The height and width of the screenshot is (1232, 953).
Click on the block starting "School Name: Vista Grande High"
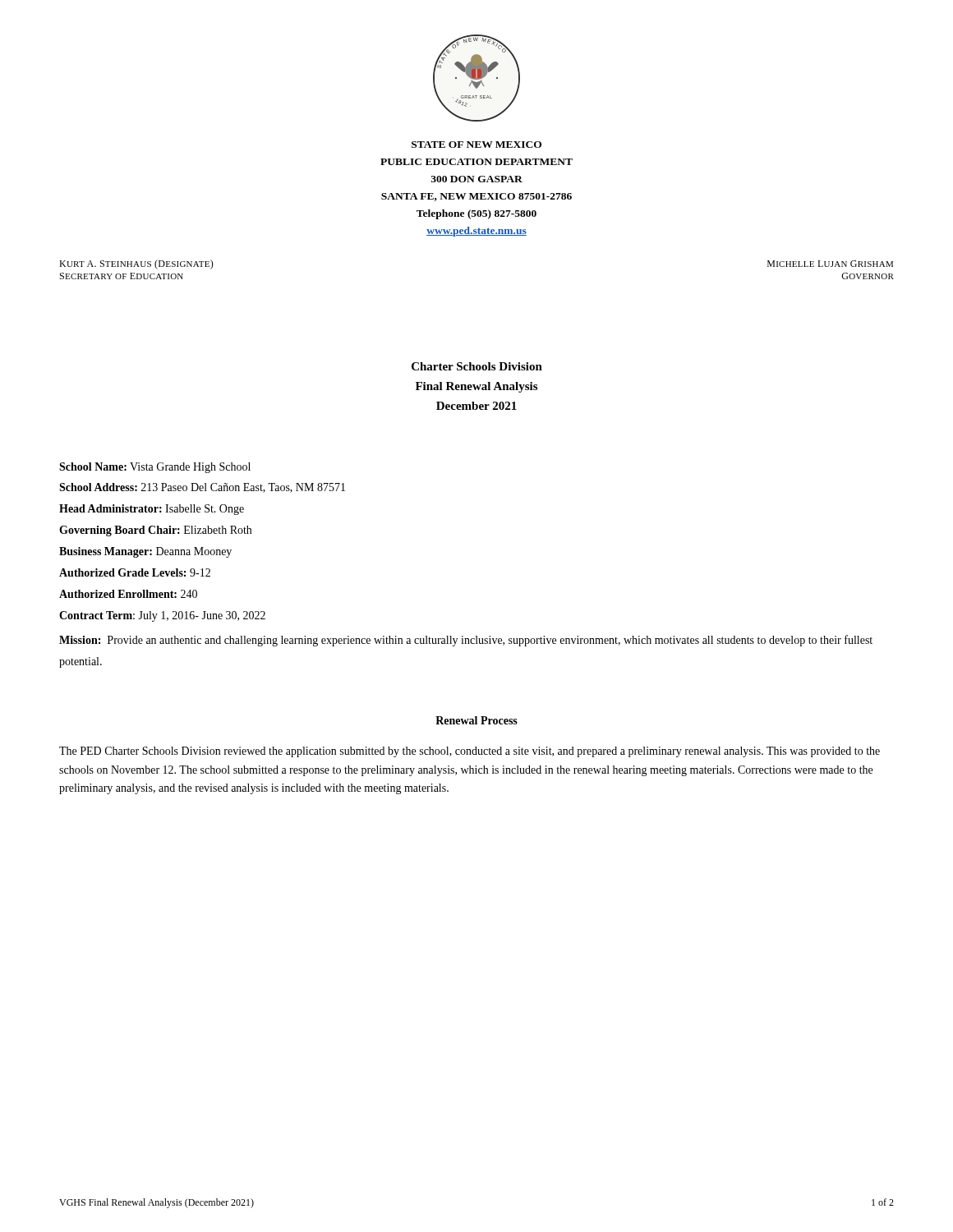[x=155, y=468]
